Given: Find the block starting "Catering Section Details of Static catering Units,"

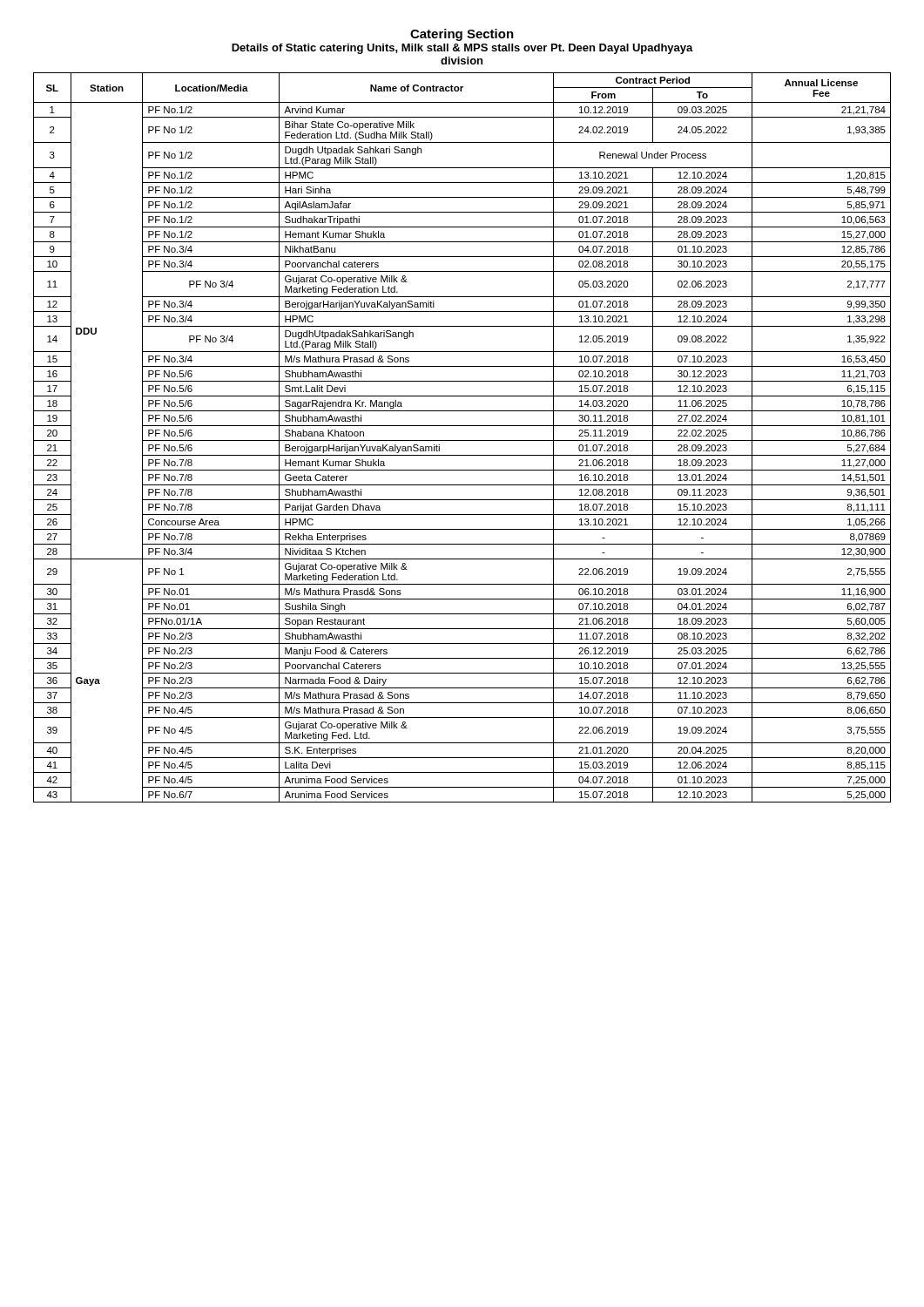Looking at the screenshot, I should [462, 47].
